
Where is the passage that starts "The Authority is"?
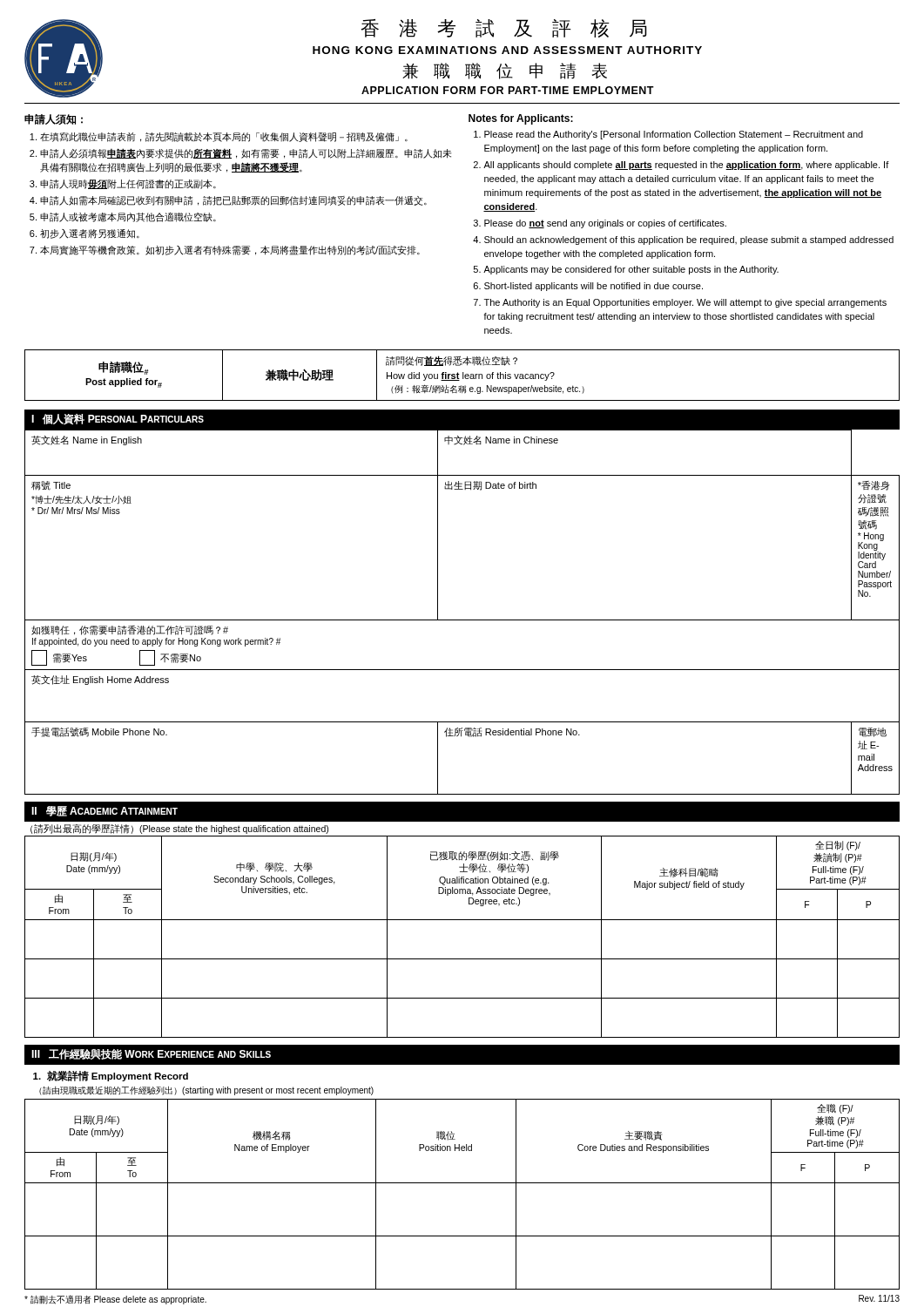[685, 316]
